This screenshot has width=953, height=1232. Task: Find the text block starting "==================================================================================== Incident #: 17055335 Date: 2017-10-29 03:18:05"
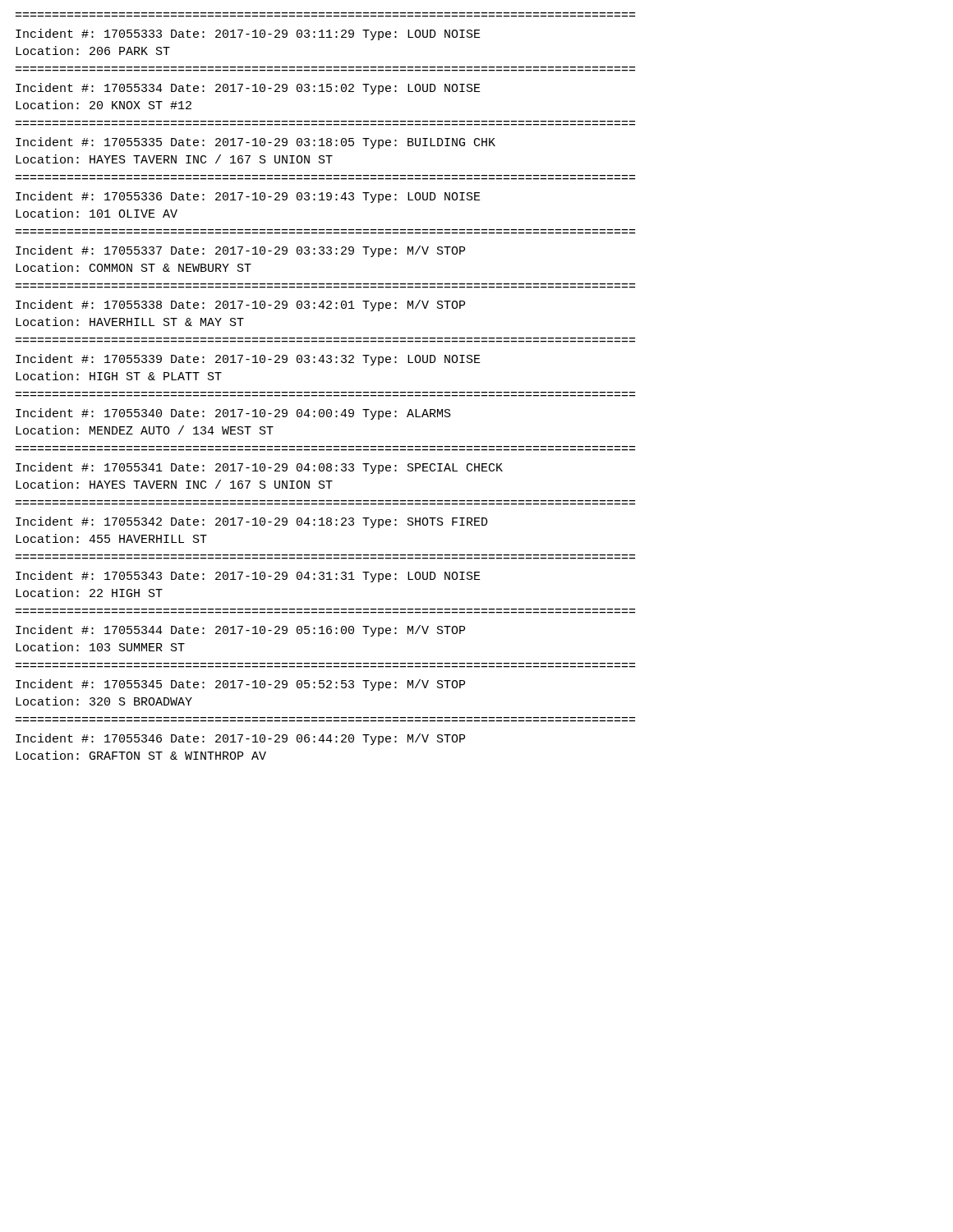click(x=476, y=144)
